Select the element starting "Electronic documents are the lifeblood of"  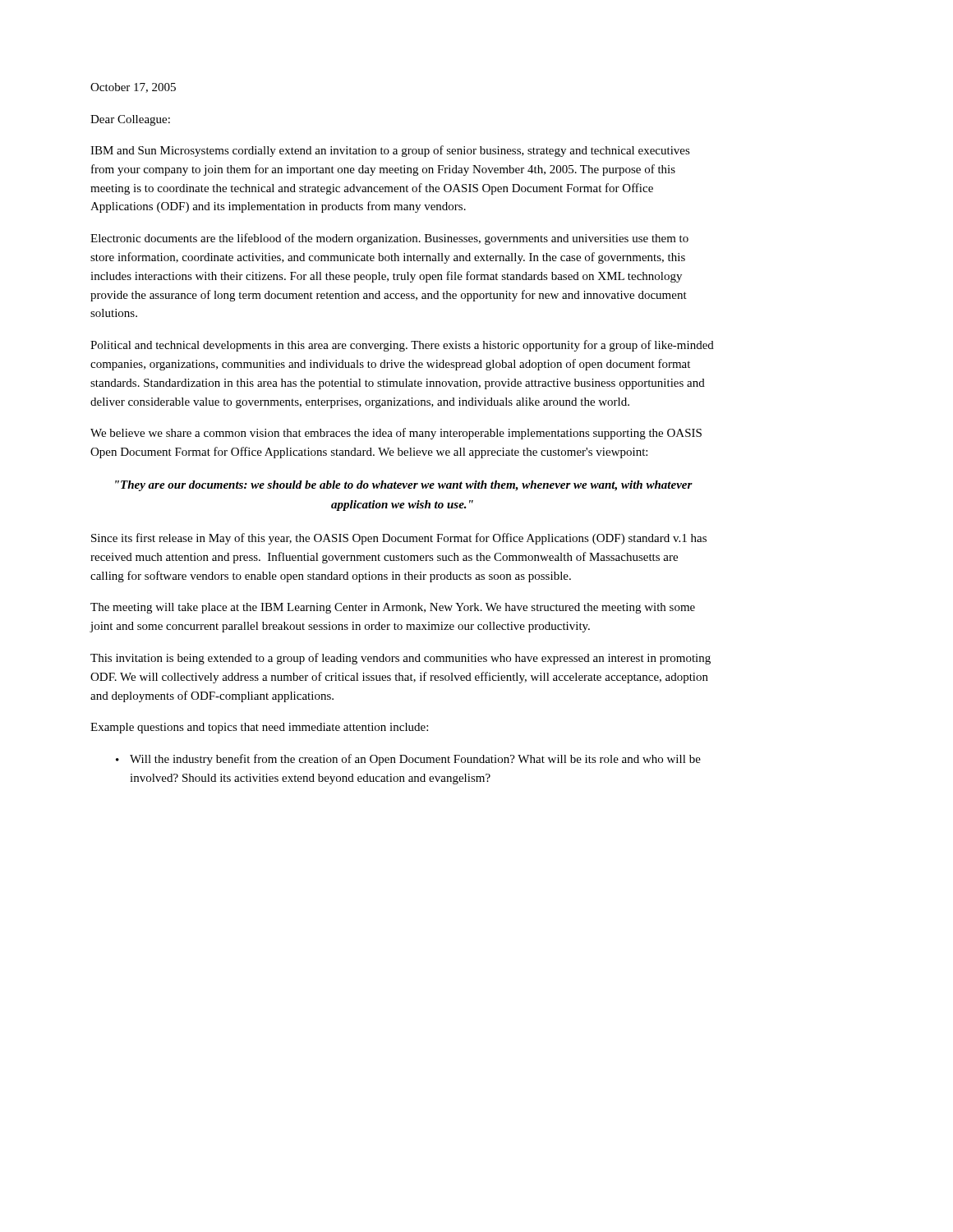(390, 276)
